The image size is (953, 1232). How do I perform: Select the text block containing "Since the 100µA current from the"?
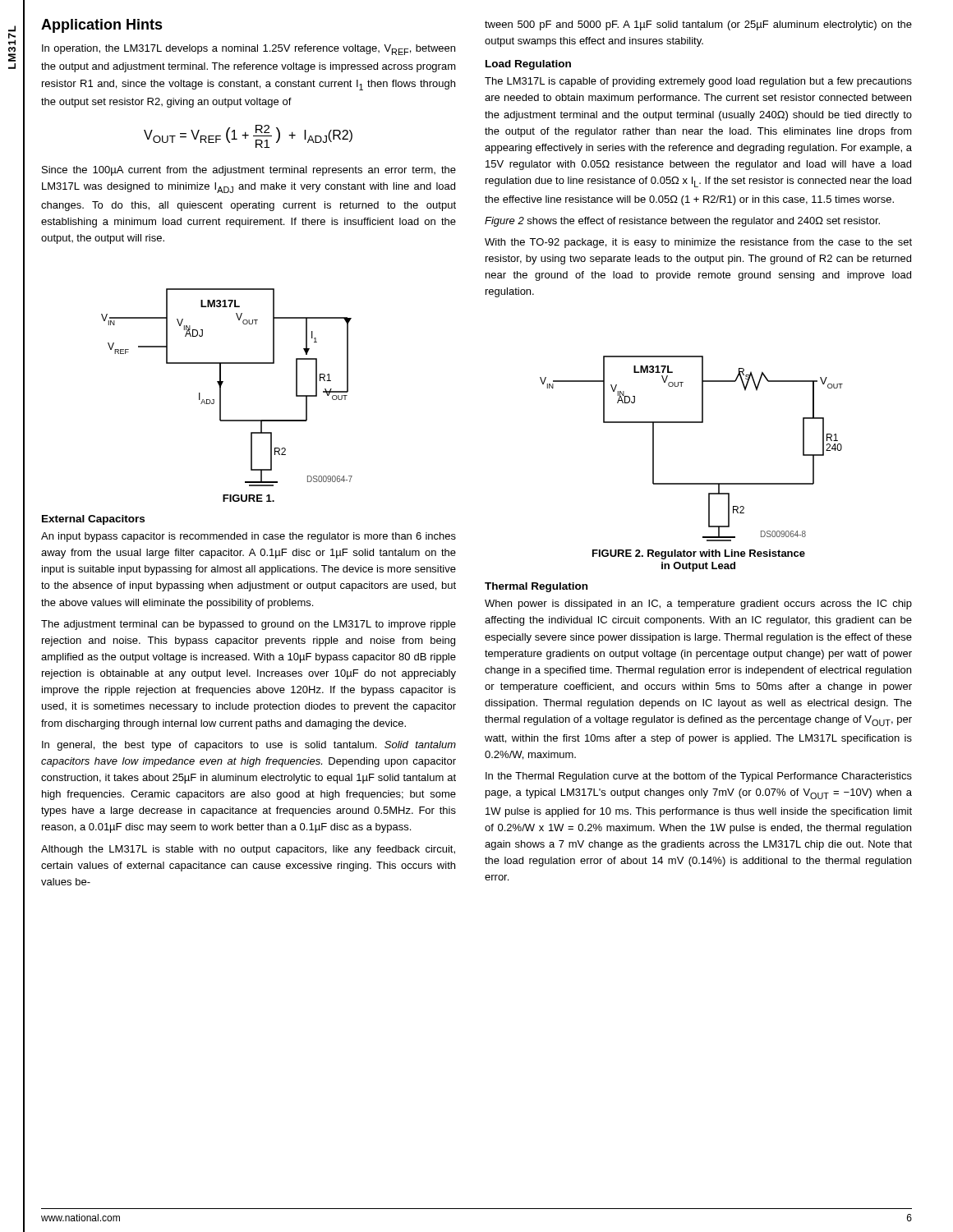coord(248,204)
